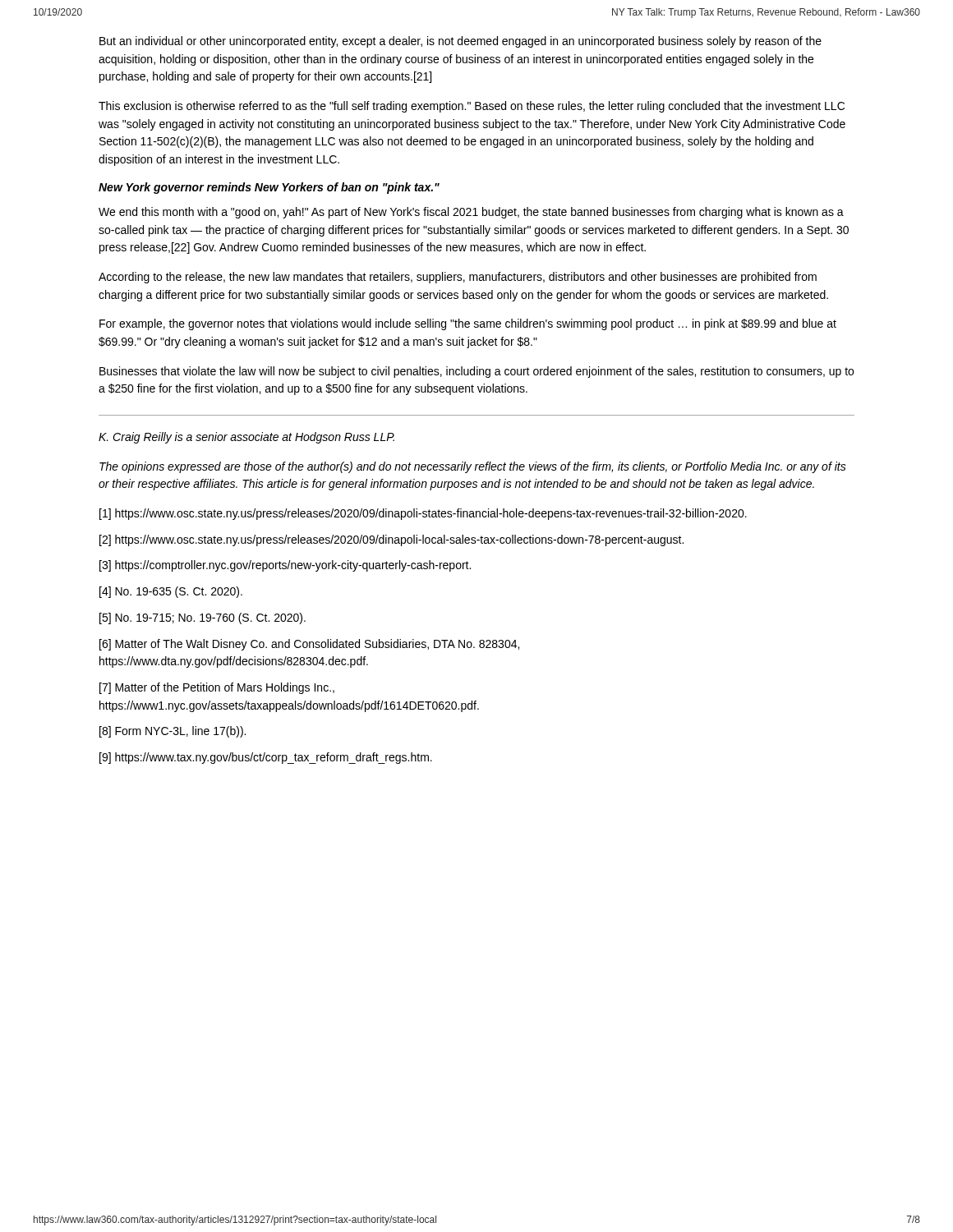Select the text block that says "The opinions expressed are those of the"
The height and width of the screenshot is (1232, 953).
(472, 475)
